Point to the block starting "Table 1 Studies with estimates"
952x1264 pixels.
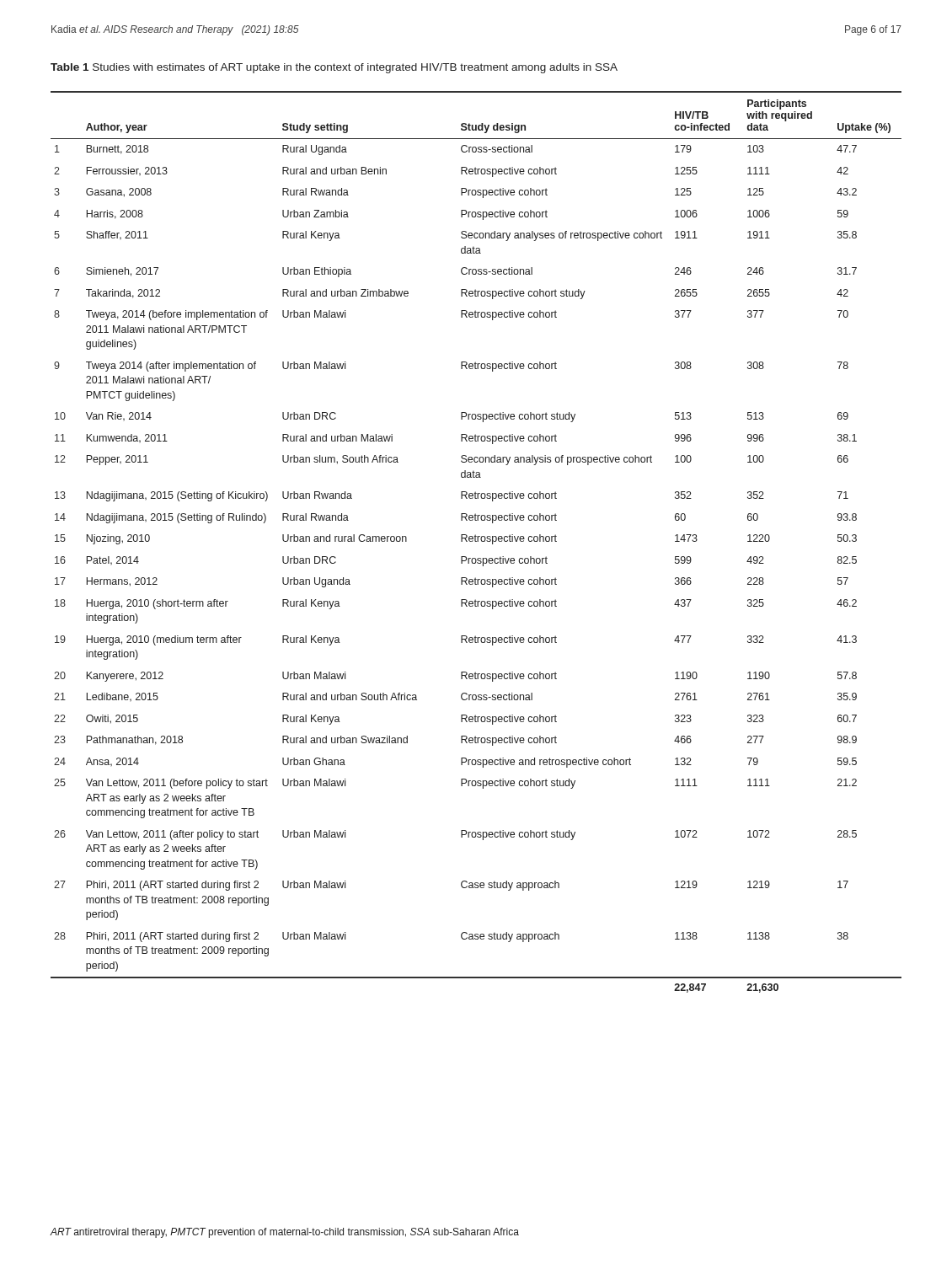click(x=334, y=67)
